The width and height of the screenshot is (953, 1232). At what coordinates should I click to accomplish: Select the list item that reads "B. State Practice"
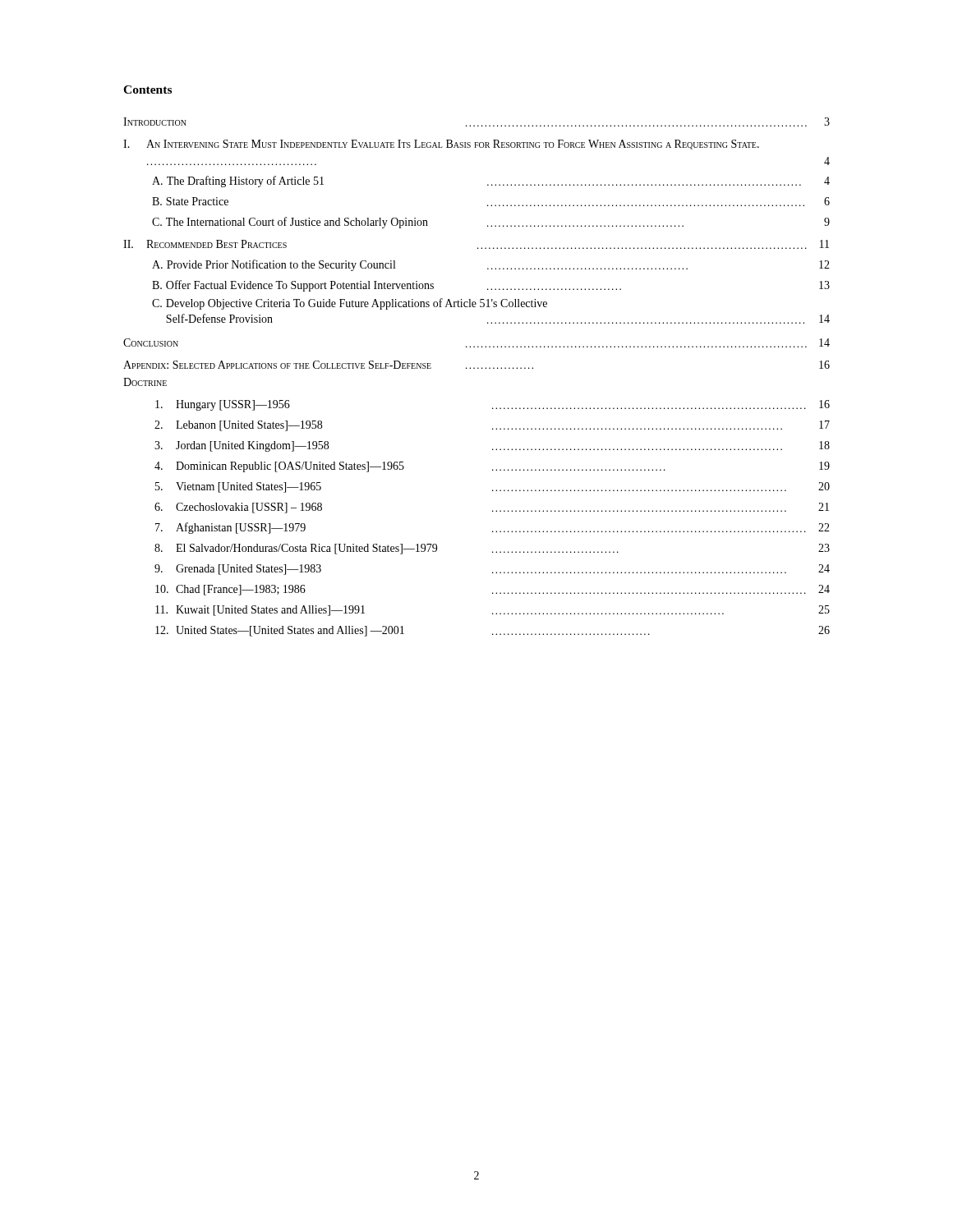tap(476, 202)
